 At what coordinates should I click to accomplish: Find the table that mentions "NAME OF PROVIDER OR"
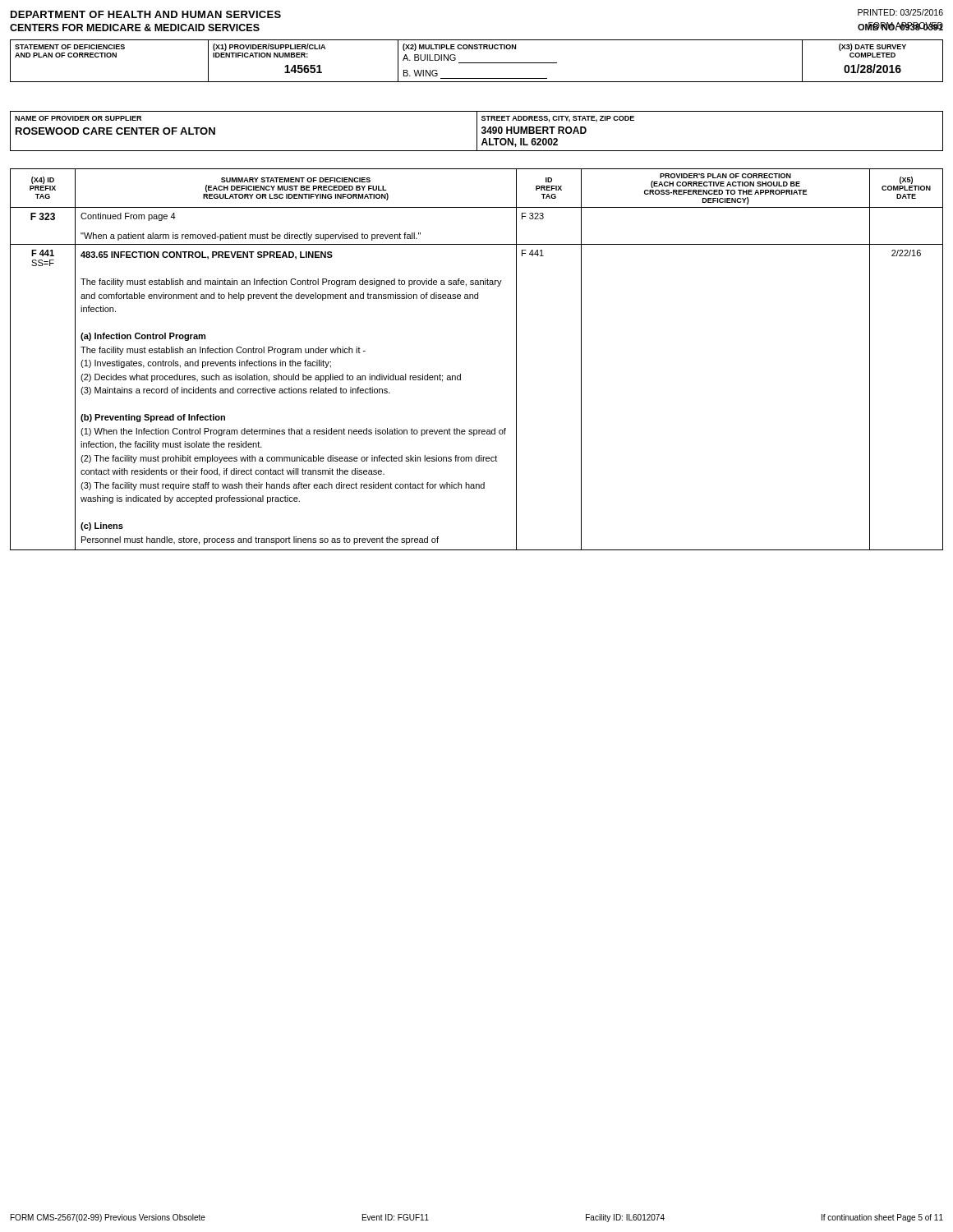(x=476, y=131)
